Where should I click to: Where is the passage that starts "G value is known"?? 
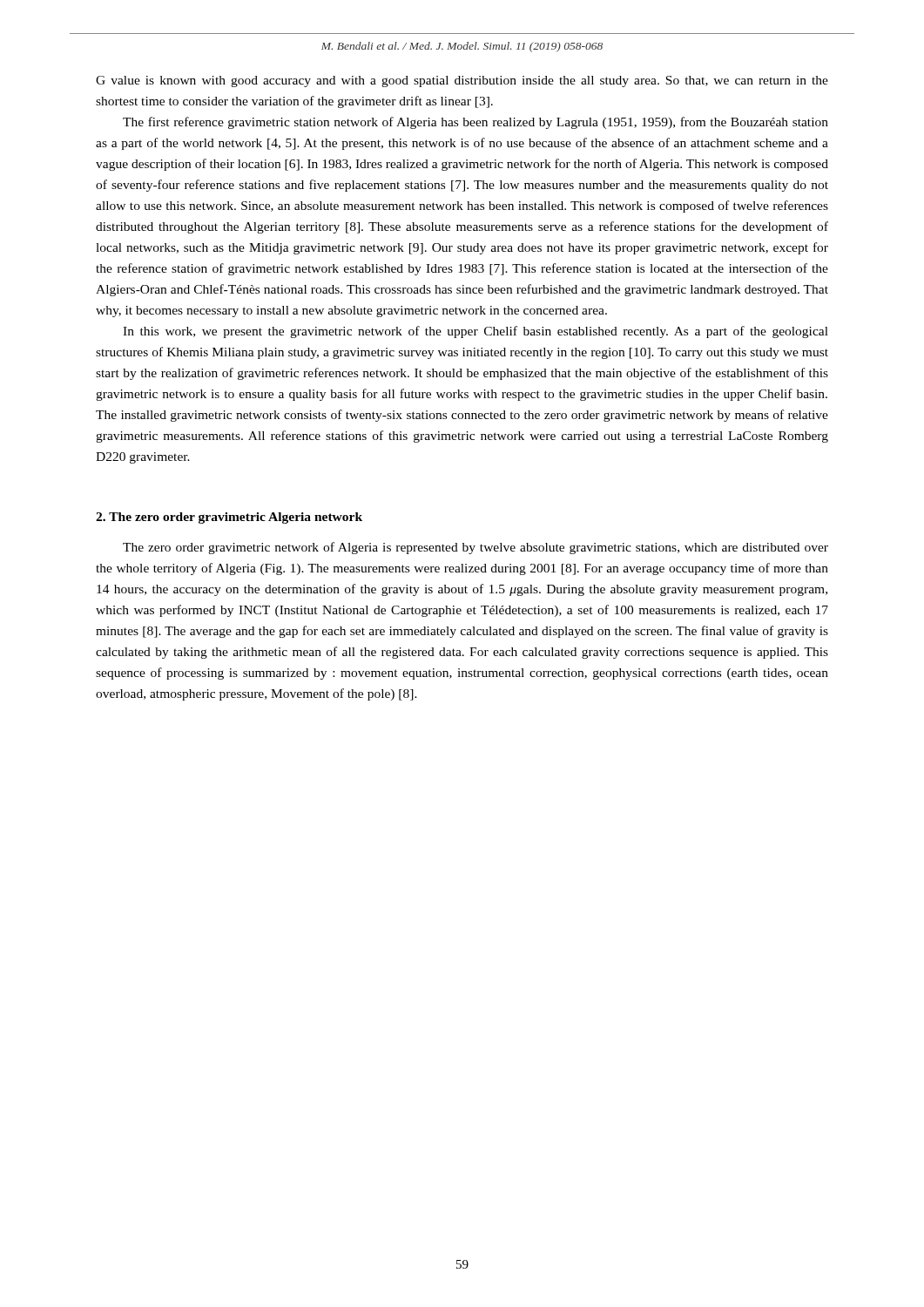[462, 268]
